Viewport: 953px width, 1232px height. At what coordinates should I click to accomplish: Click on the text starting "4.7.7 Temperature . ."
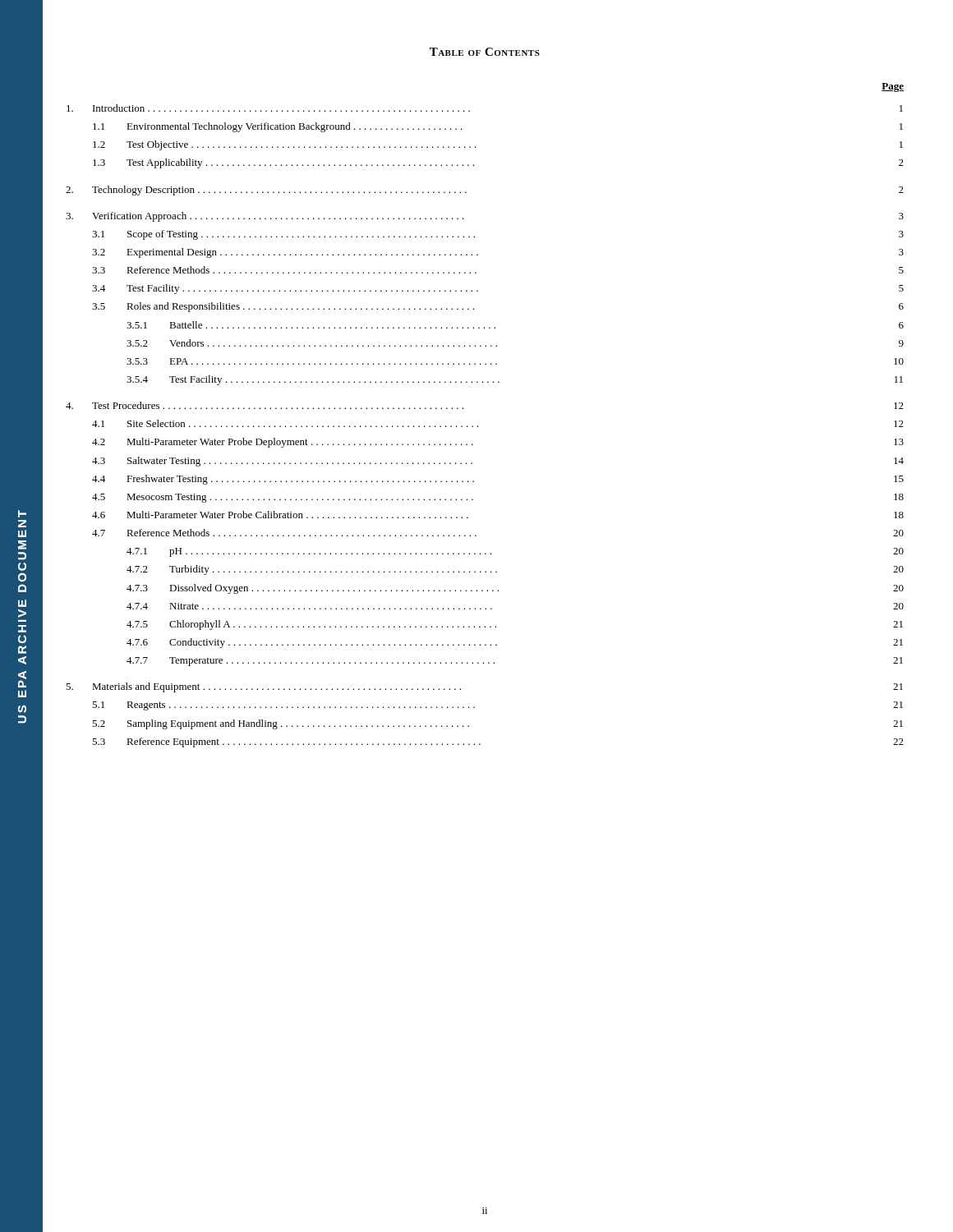[x=137, y=662]
